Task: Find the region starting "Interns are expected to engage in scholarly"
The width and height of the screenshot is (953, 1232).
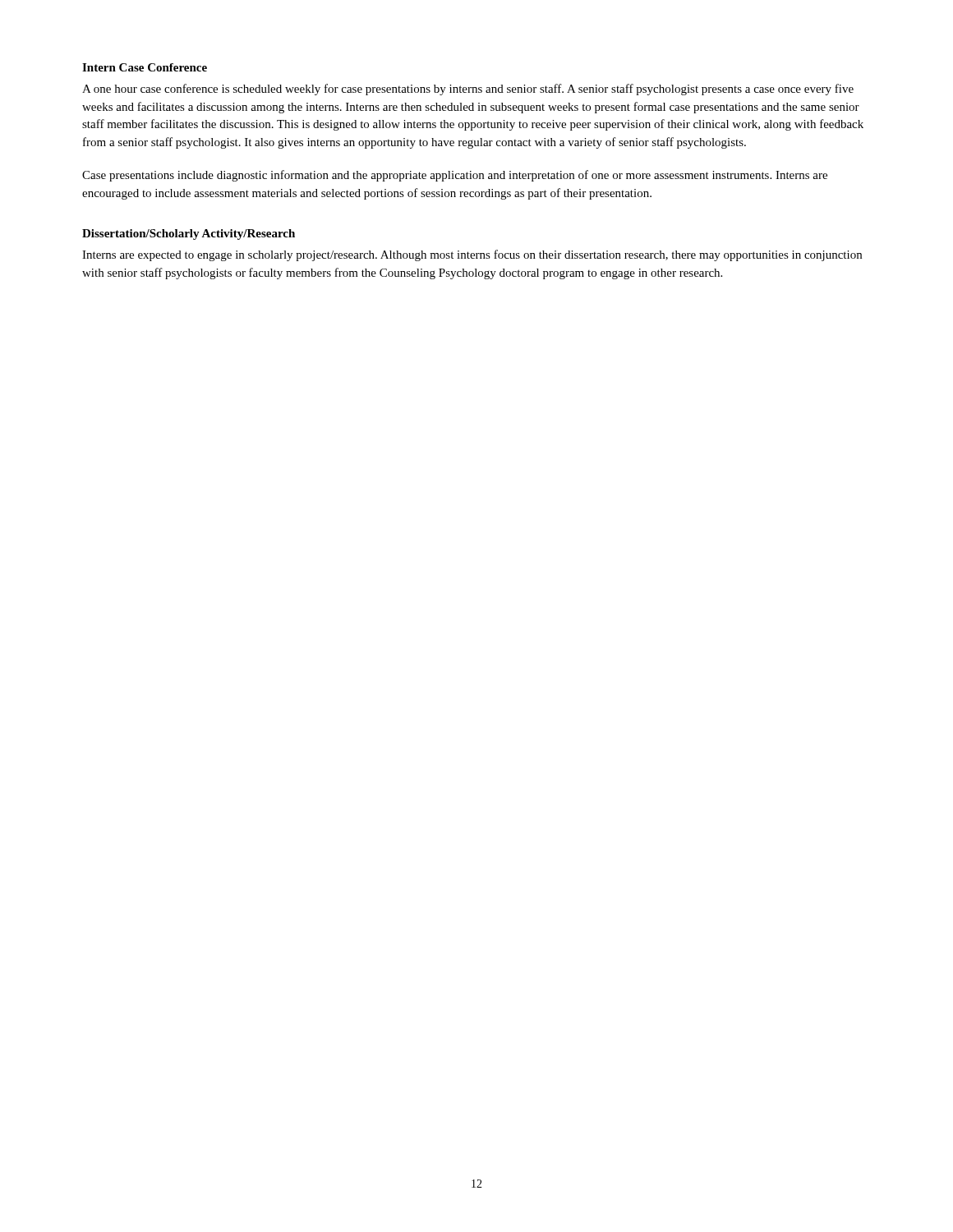Action: pos(472,264)
